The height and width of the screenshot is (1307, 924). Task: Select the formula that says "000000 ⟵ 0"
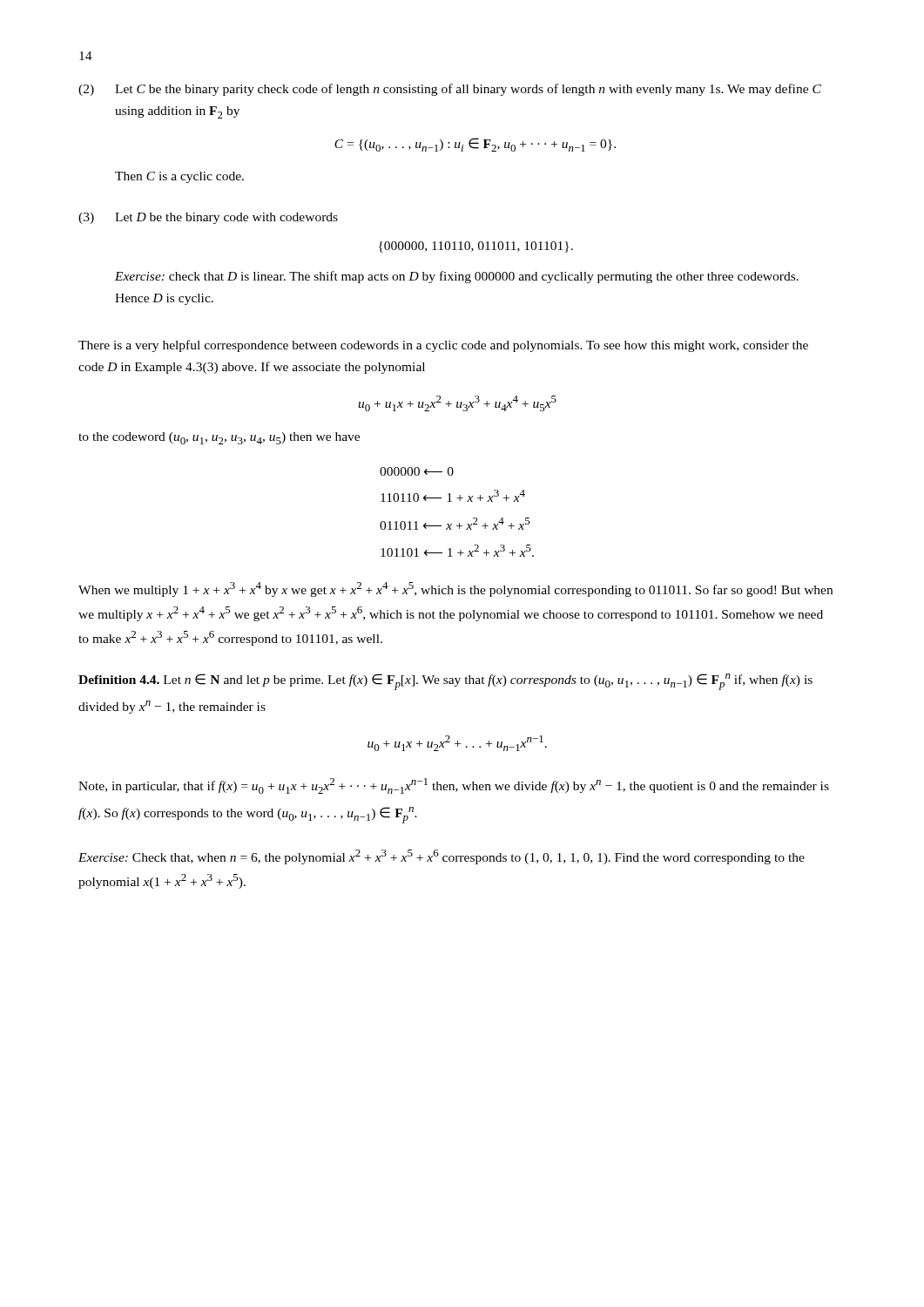tap(457, 512)
